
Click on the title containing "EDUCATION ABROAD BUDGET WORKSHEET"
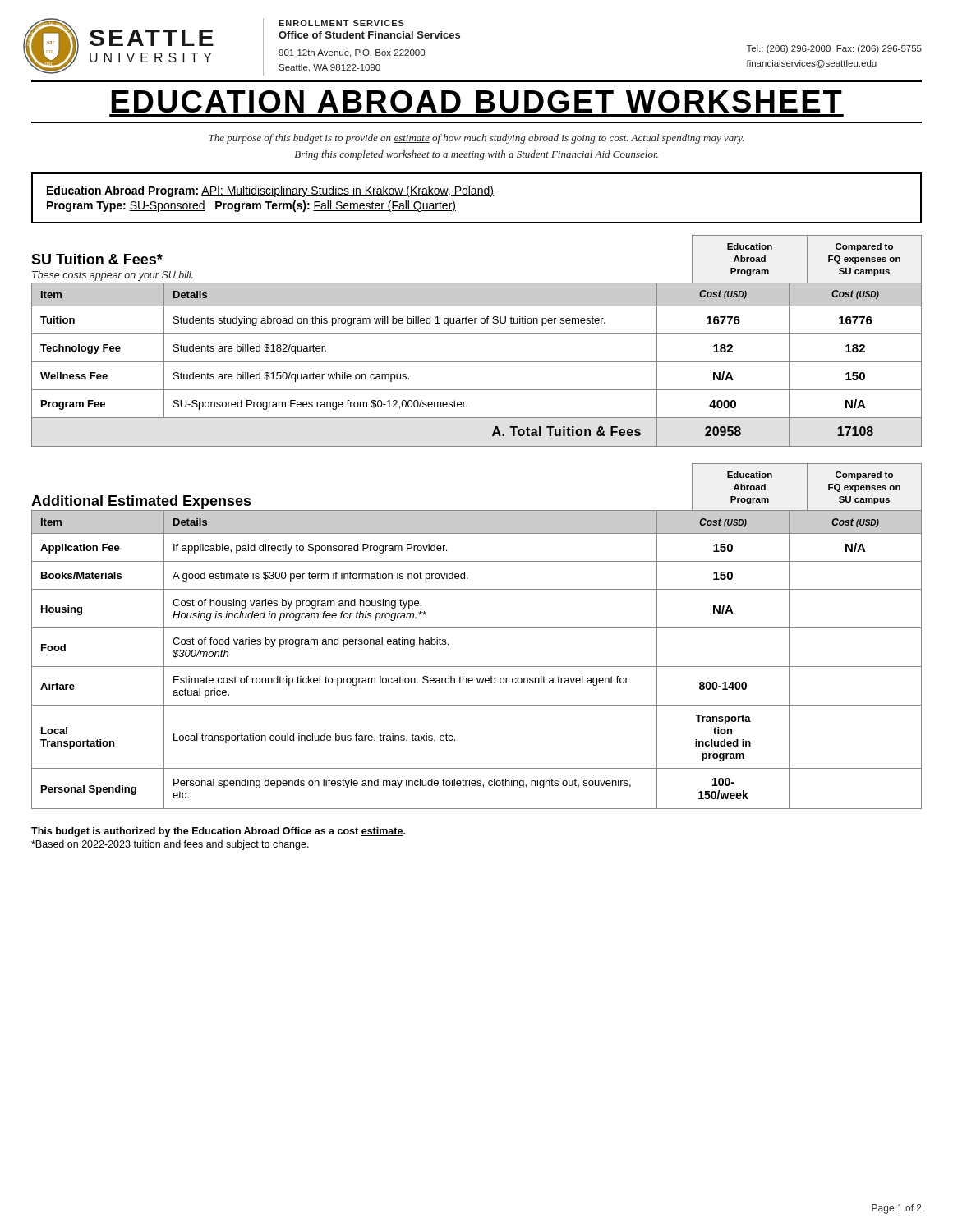click(x=476, y=102)
